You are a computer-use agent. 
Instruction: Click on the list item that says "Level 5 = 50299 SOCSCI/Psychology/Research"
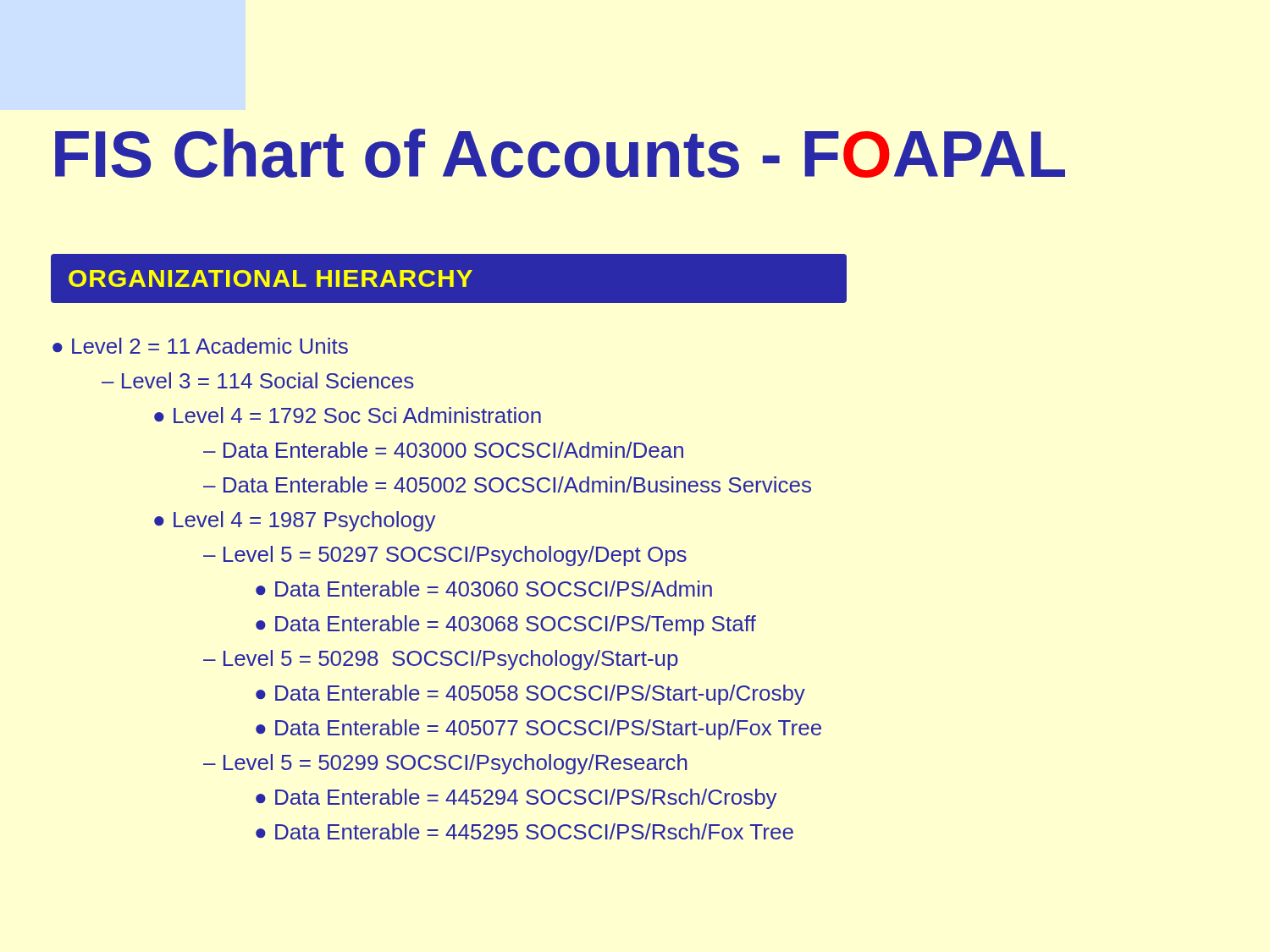[x=446, y=762]
